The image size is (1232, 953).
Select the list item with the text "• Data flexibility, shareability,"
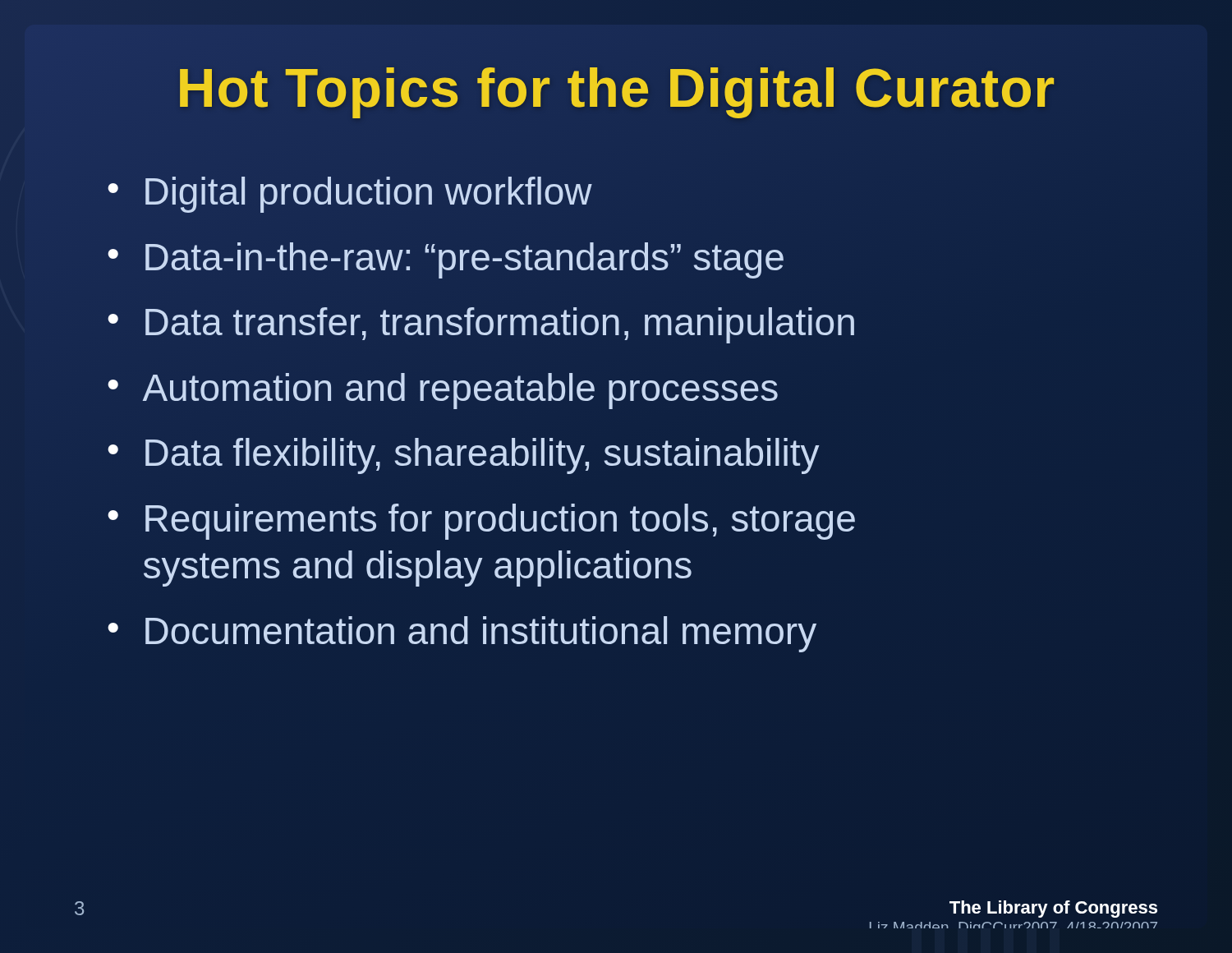463,453
